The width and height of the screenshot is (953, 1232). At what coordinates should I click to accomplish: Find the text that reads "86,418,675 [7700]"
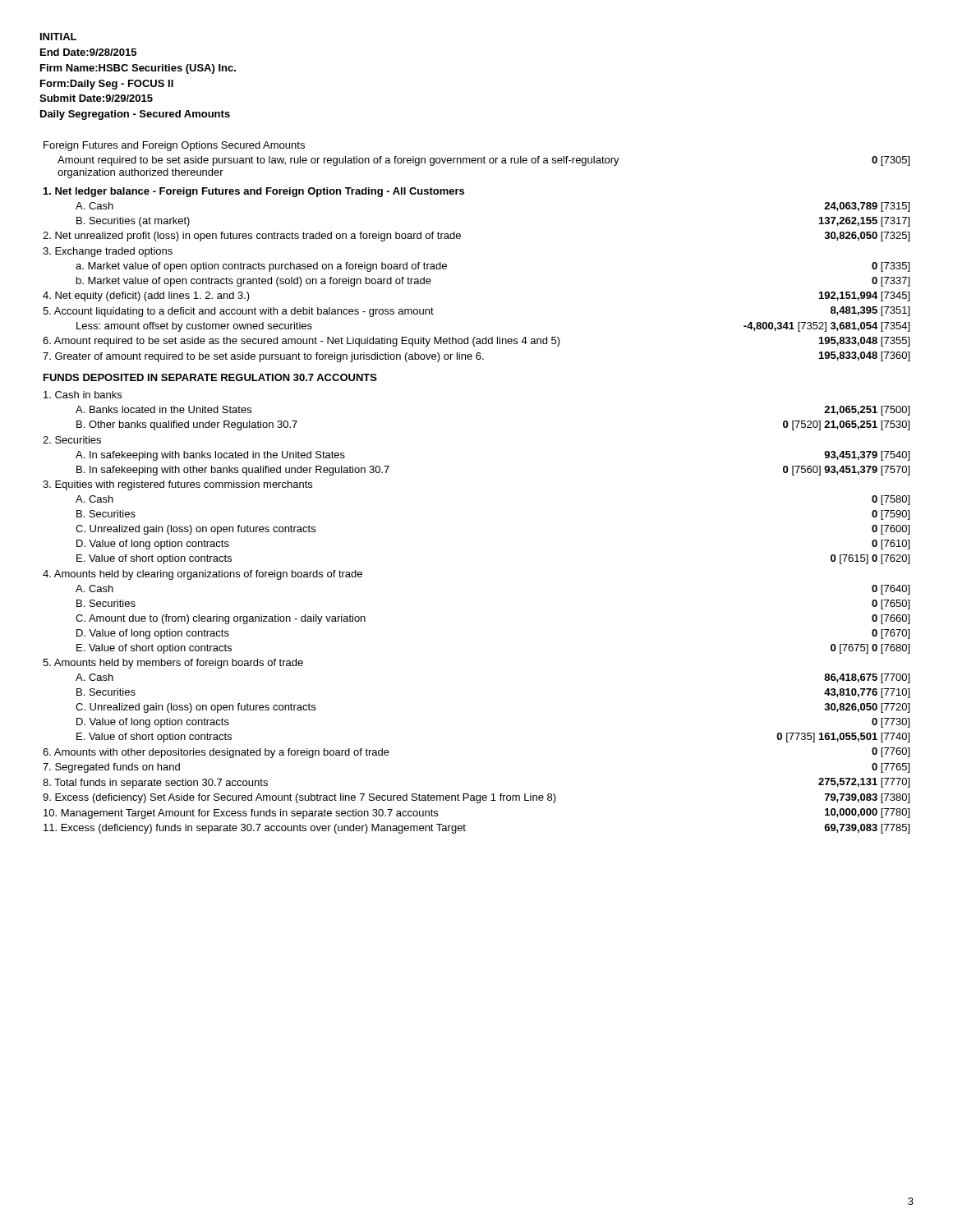click(x=867, y=677)
